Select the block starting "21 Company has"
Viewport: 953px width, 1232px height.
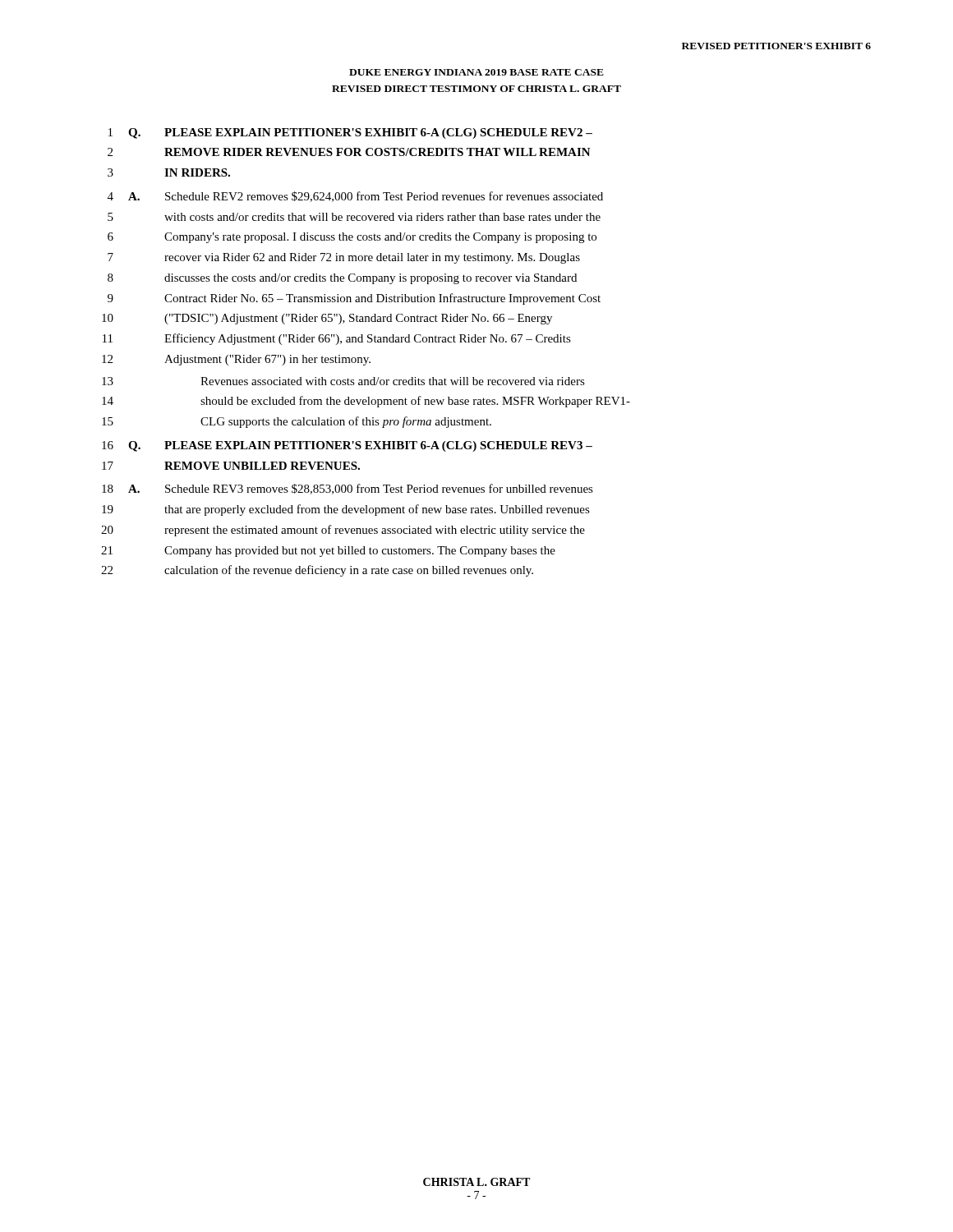point(476,550)
